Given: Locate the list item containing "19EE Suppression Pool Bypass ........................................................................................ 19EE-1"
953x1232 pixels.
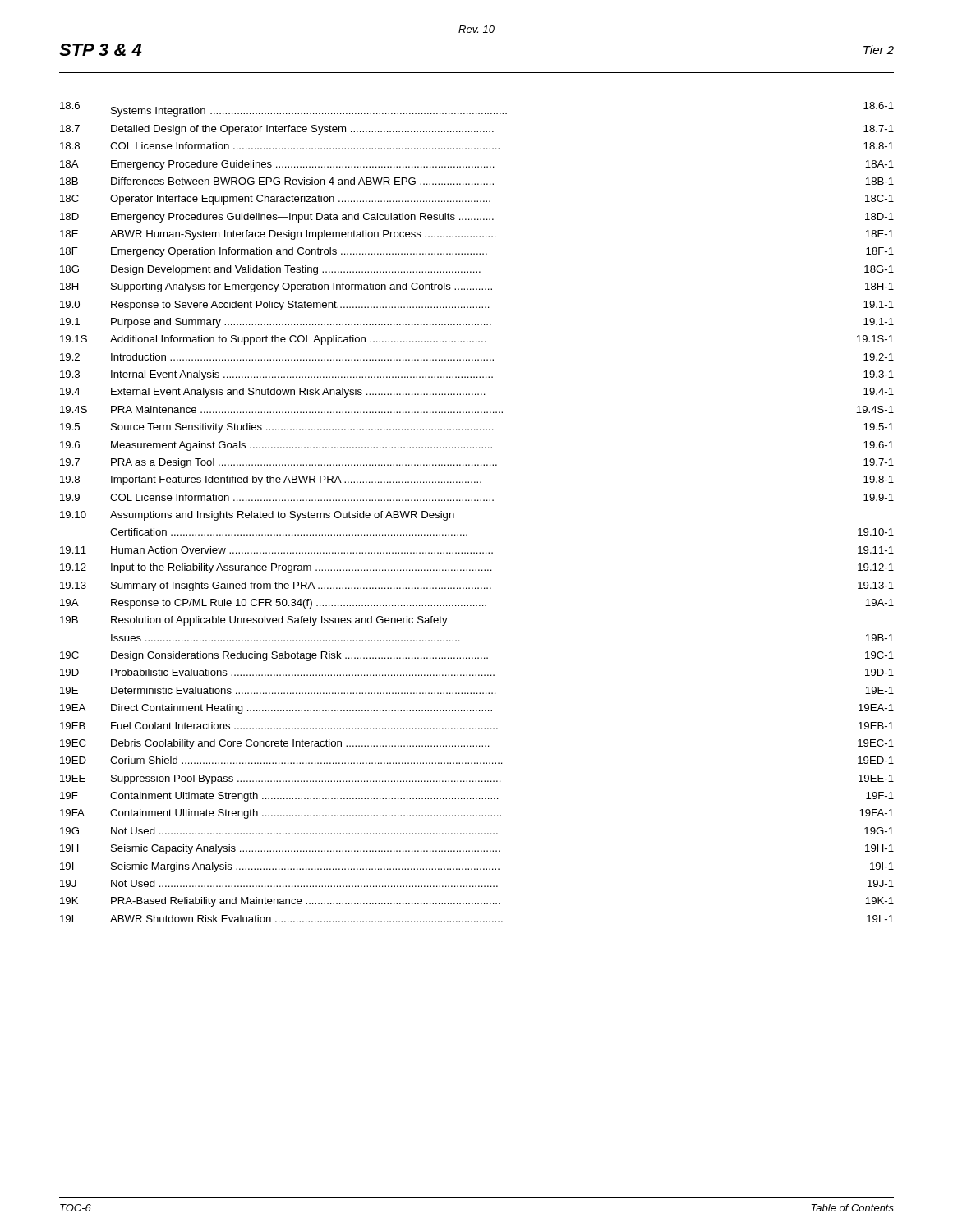Looking at the screenshot, I should (476, 778).
